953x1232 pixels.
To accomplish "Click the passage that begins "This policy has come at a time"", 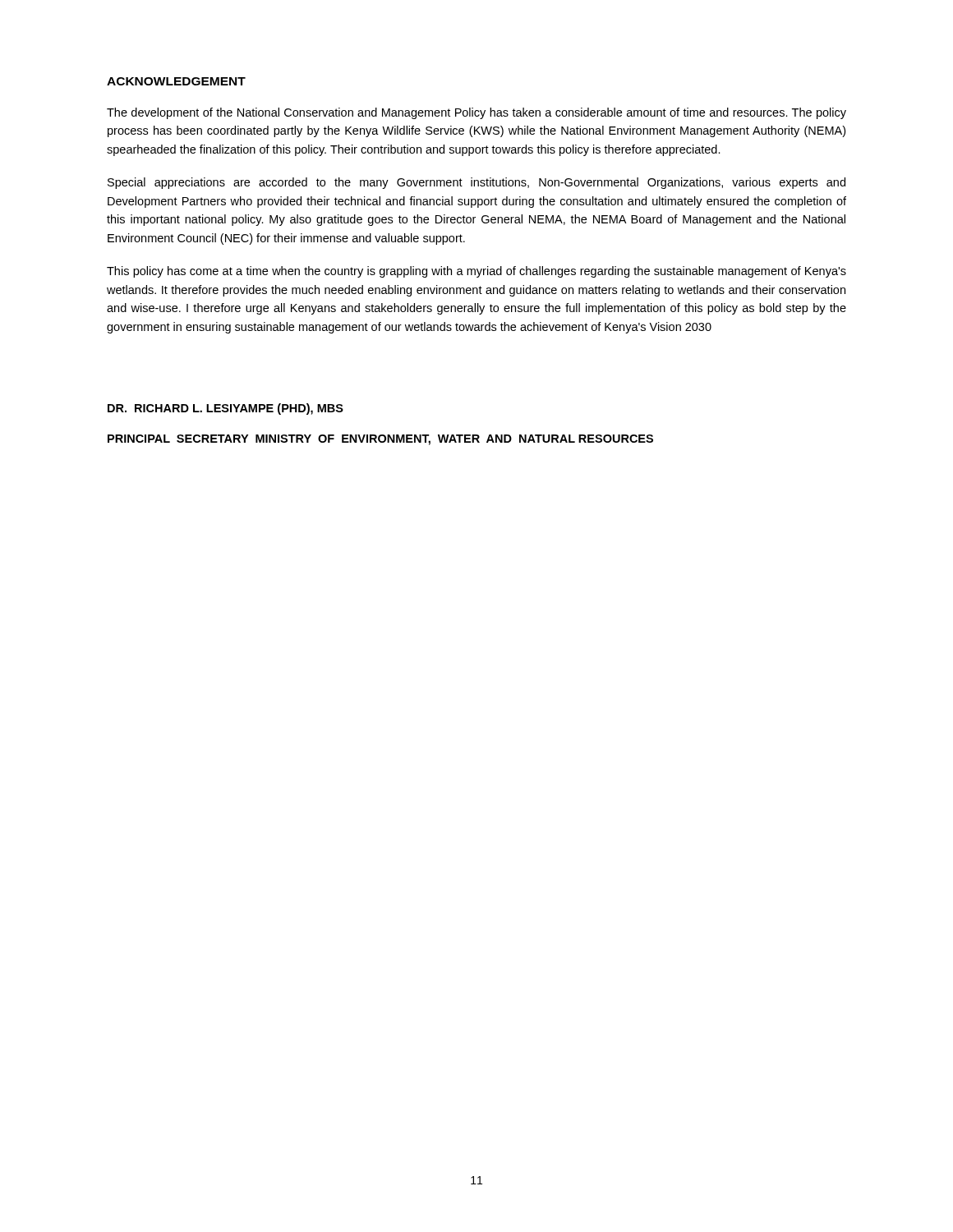I will (x=476, y=299).
